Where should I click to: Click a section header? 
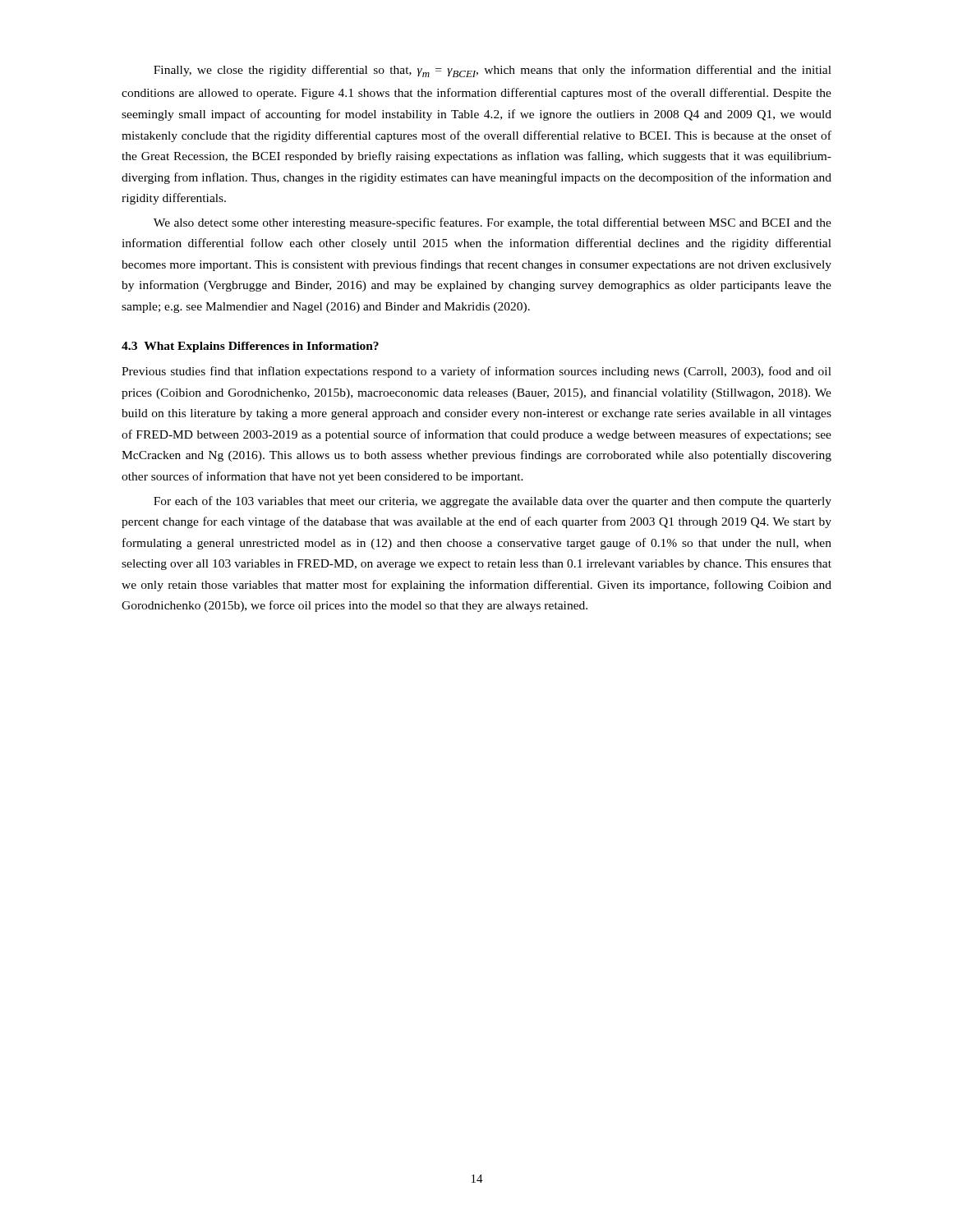click(x=250, y=345)
